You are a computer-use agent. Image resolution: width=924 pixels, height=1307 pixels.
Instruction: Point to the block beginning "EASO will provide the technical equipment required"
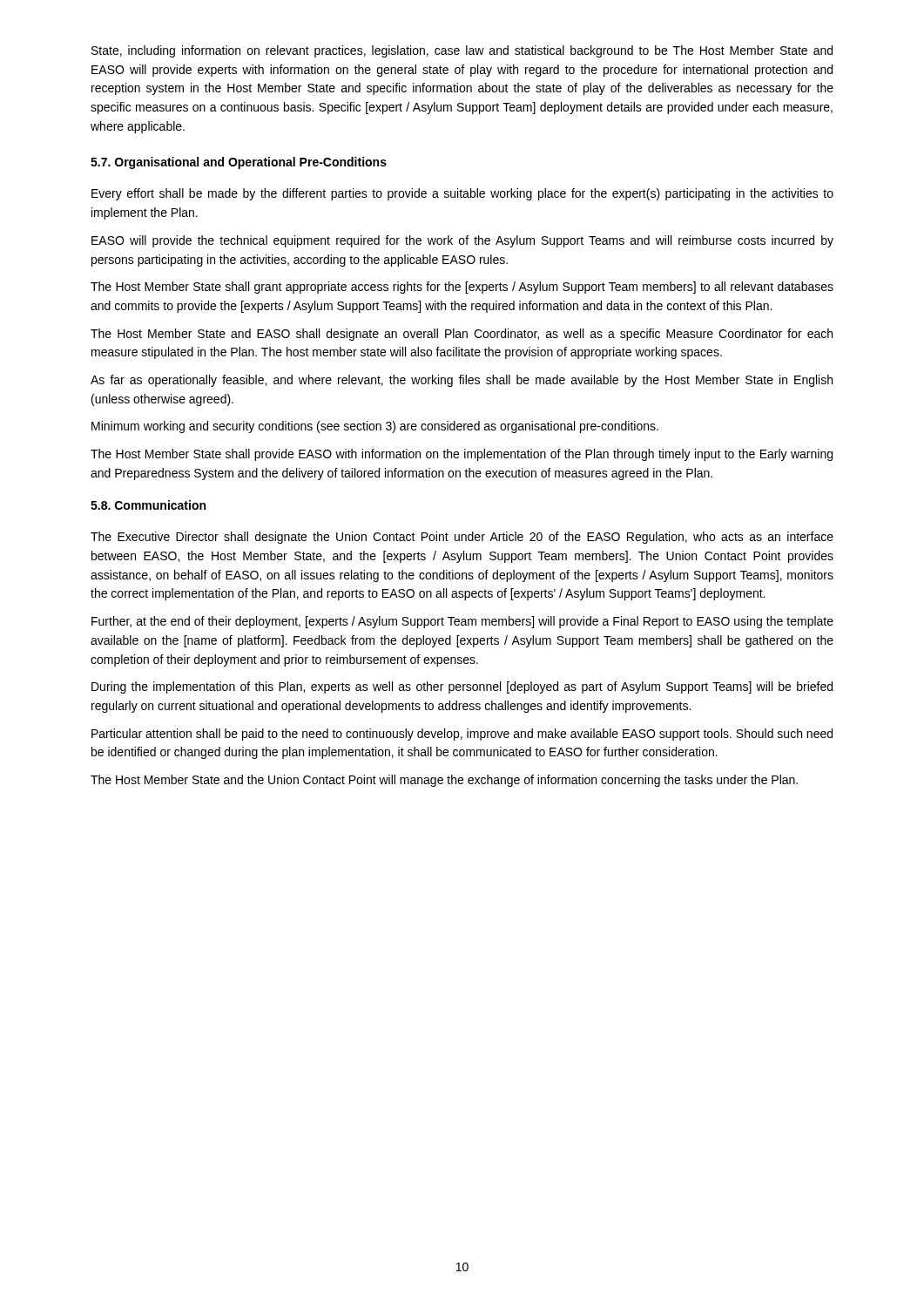[x=462, y=250]
